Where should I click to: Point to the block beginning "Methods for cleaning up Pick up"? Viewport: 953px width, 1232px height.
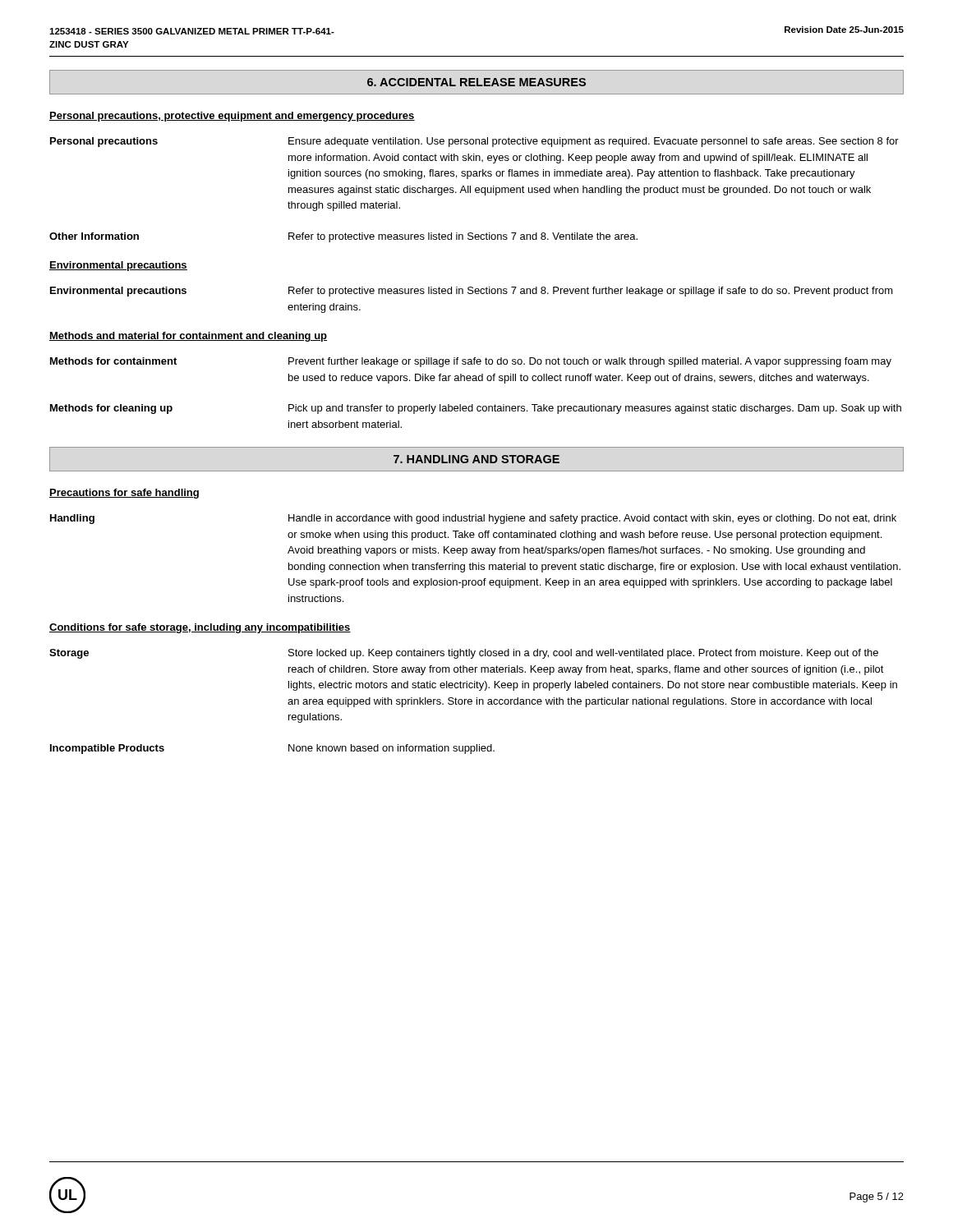tap(476, 416)
